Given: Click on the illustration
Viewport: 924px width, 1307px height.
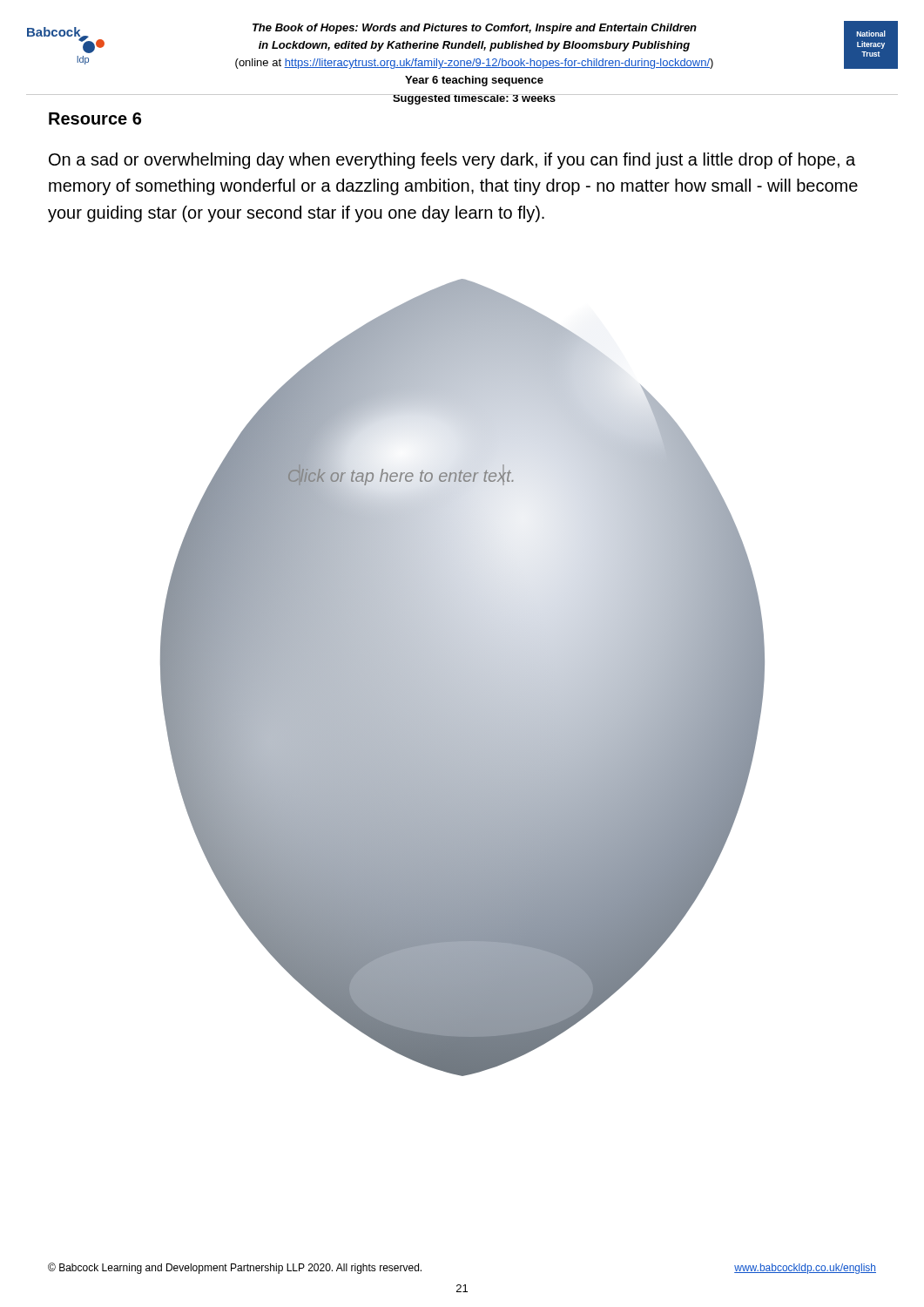Looking at the screenshot, I should 462,684.
